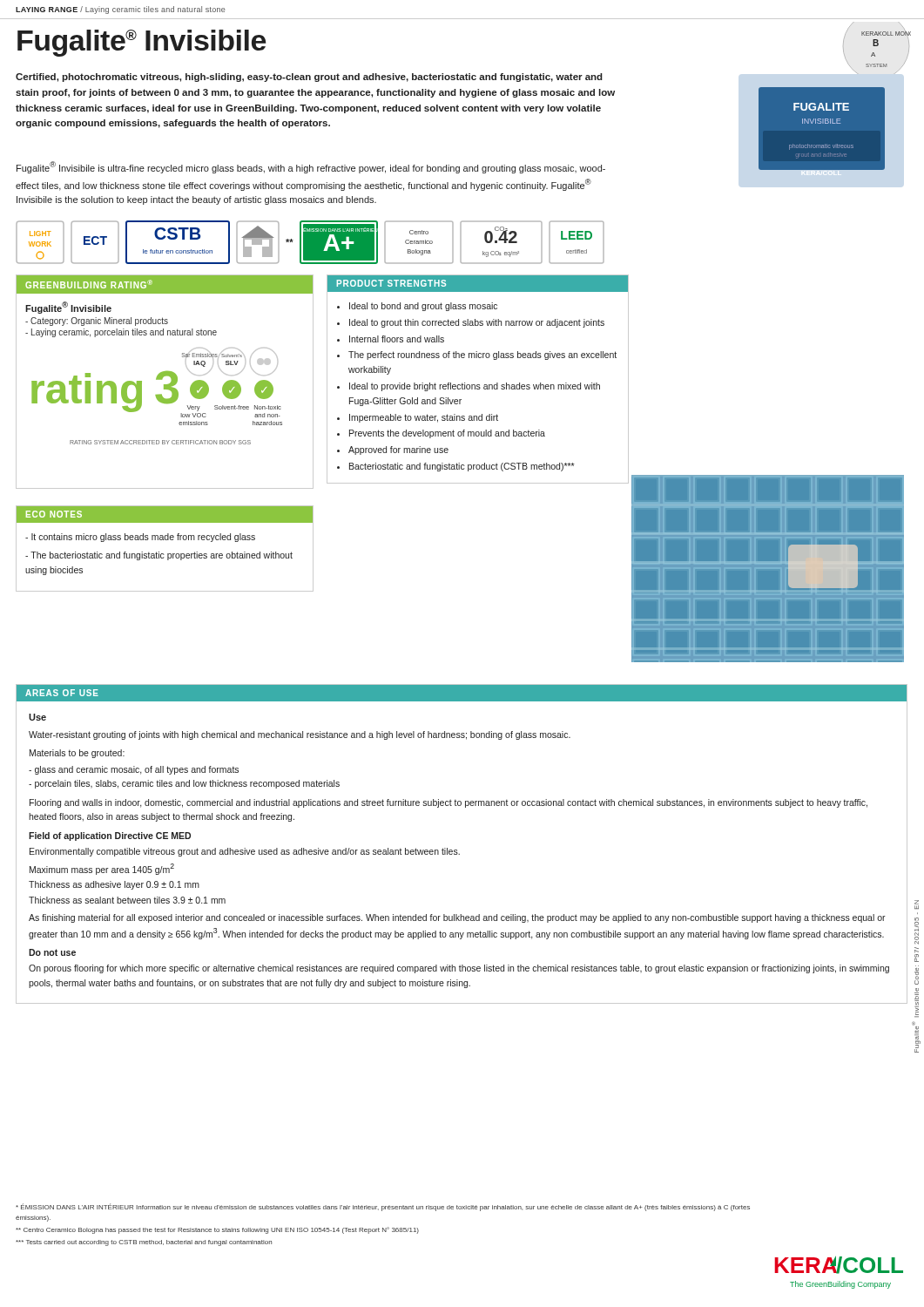Find the text starting "PRODUCT STRENGTHS"
924x1307 pixels.
[392, 284]
